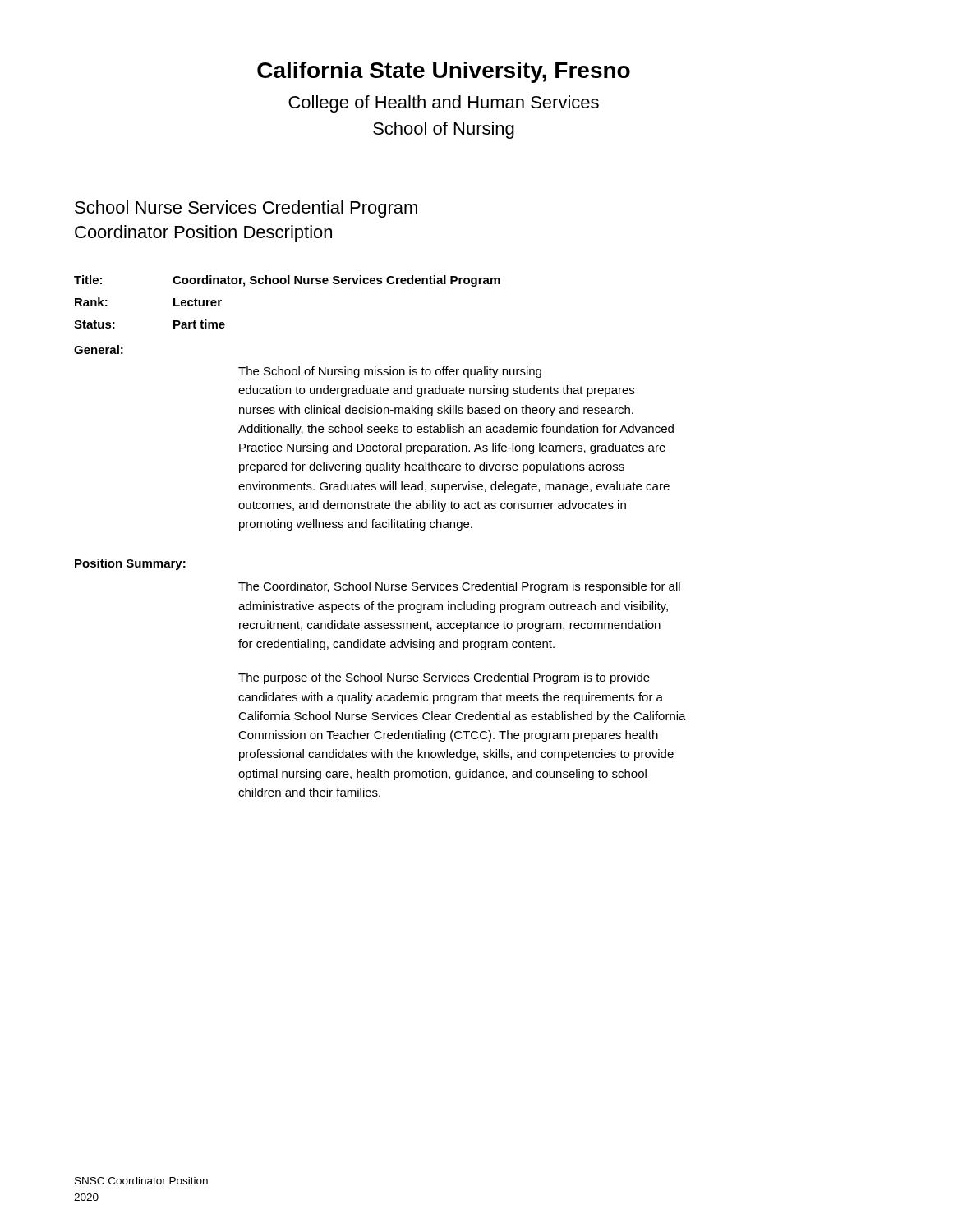The image size is (953, 1232).
Task: Click on the text block starting "The School of Nursing mission is to"
Action: click(x=456, y=447)
